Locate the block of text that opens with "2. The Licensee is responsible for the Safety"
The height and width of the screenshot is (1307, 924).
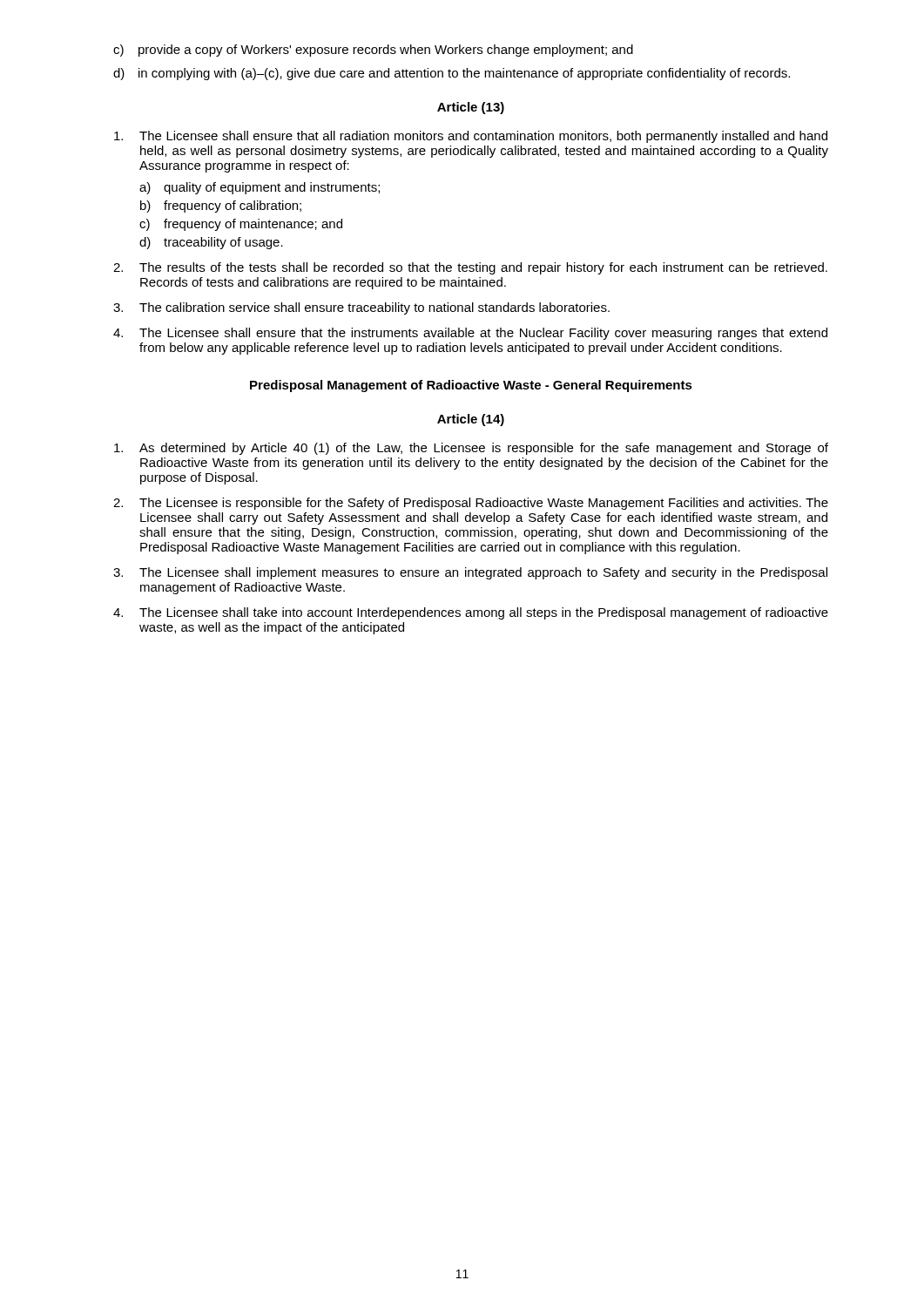click(x=471, y=525)
